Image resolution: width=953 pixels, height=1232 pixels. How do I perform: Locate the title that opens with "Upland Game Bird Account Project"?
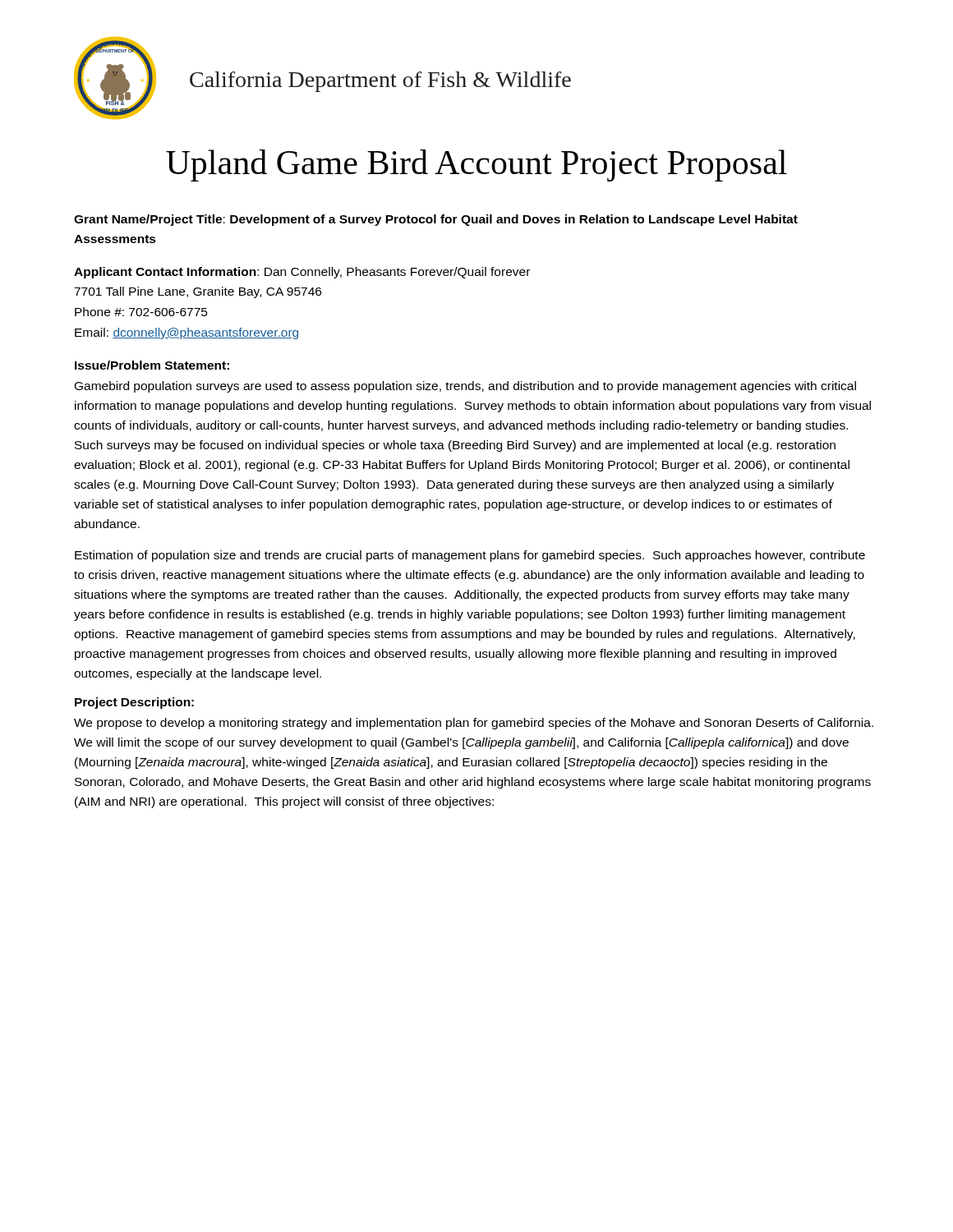click(x=476, y=163)
